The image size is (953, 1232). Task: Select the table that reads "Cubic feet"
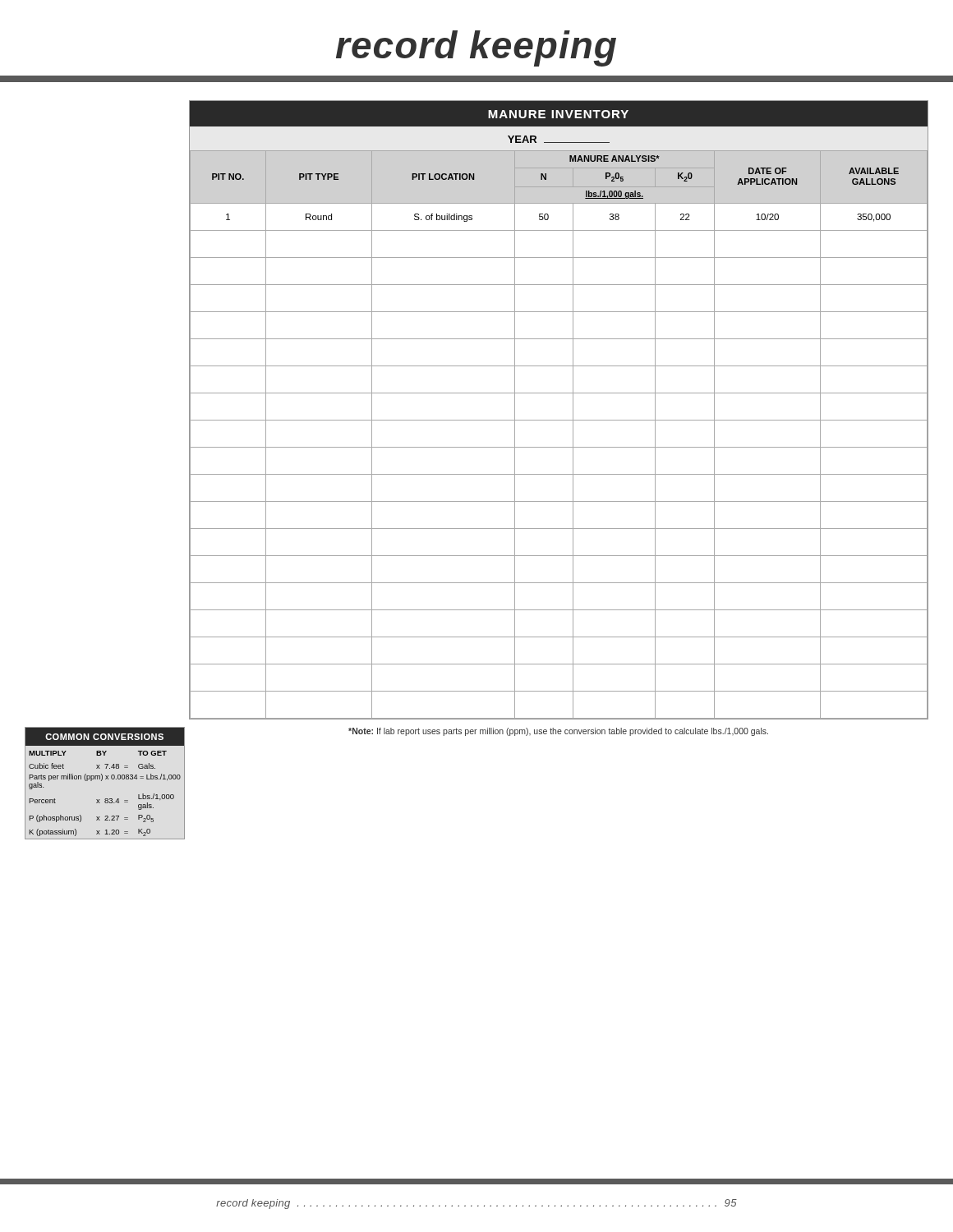tap(105, 783)
